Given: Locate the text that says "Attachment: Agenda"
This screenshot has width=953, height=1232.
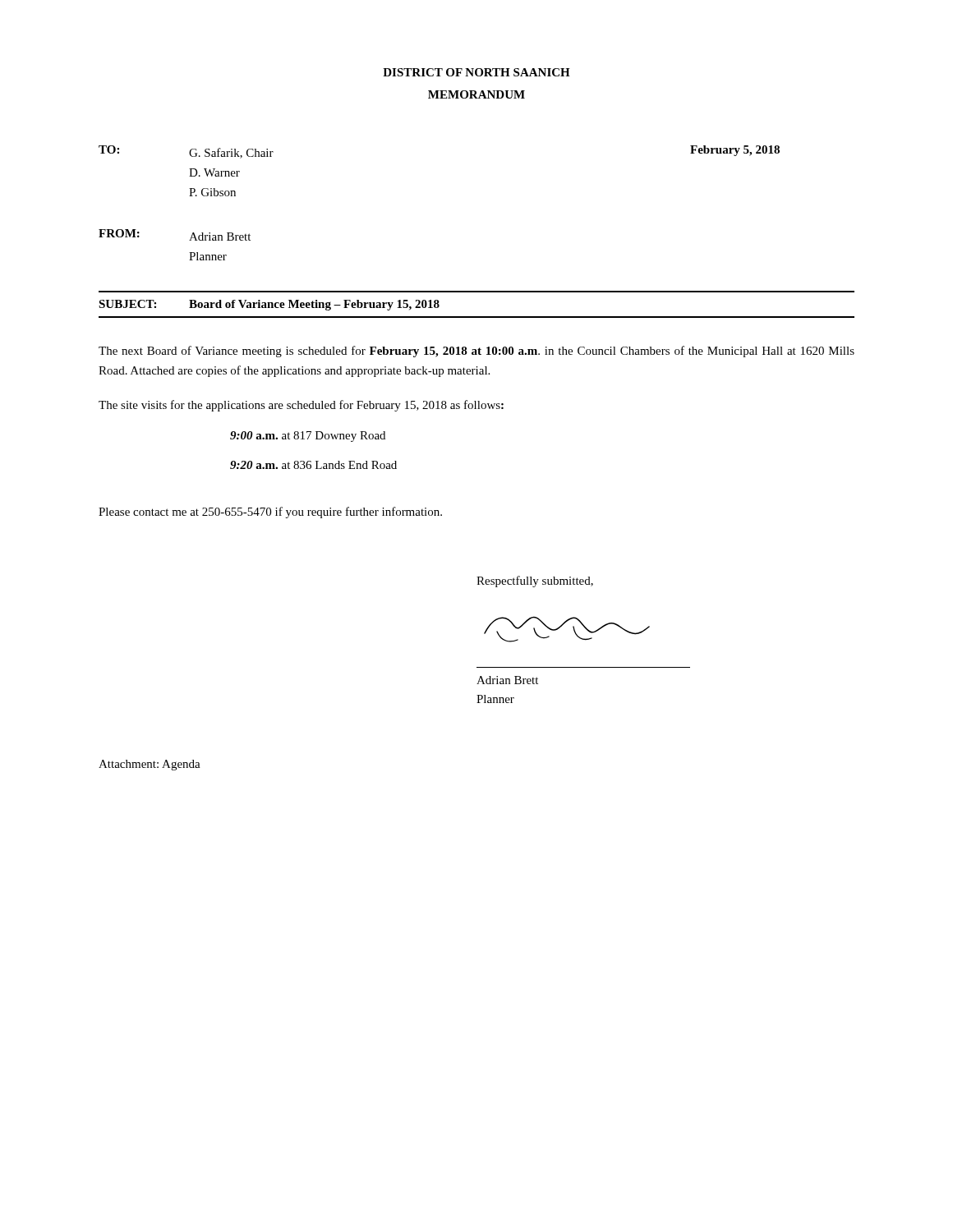Looking at the screenshot, I should click(x=149, y=764).
